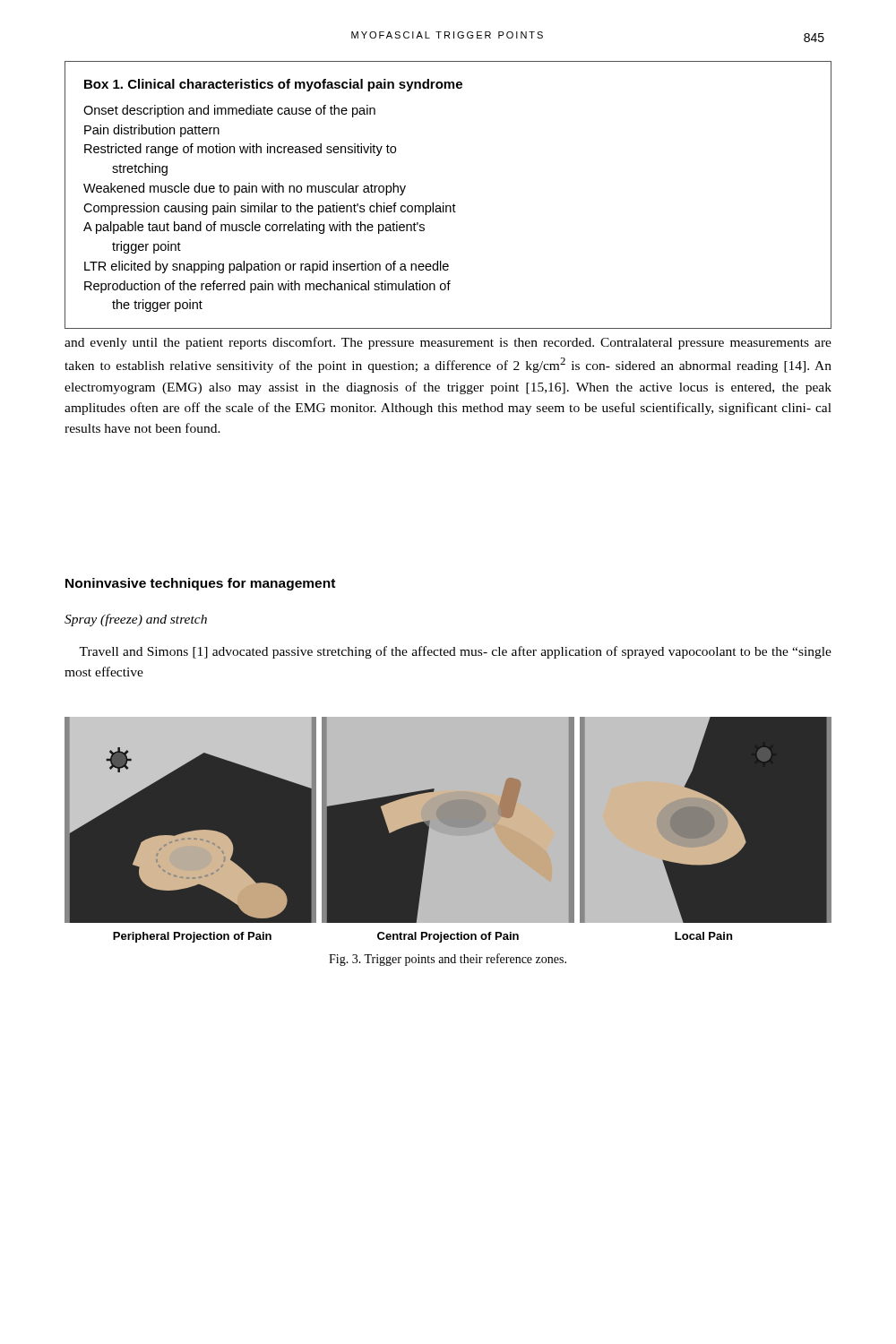Locate the block of text that opens with "Box 1. Clinical characteristics of"
Viewport: 896px width, 1344px height.
coord(448,195)
